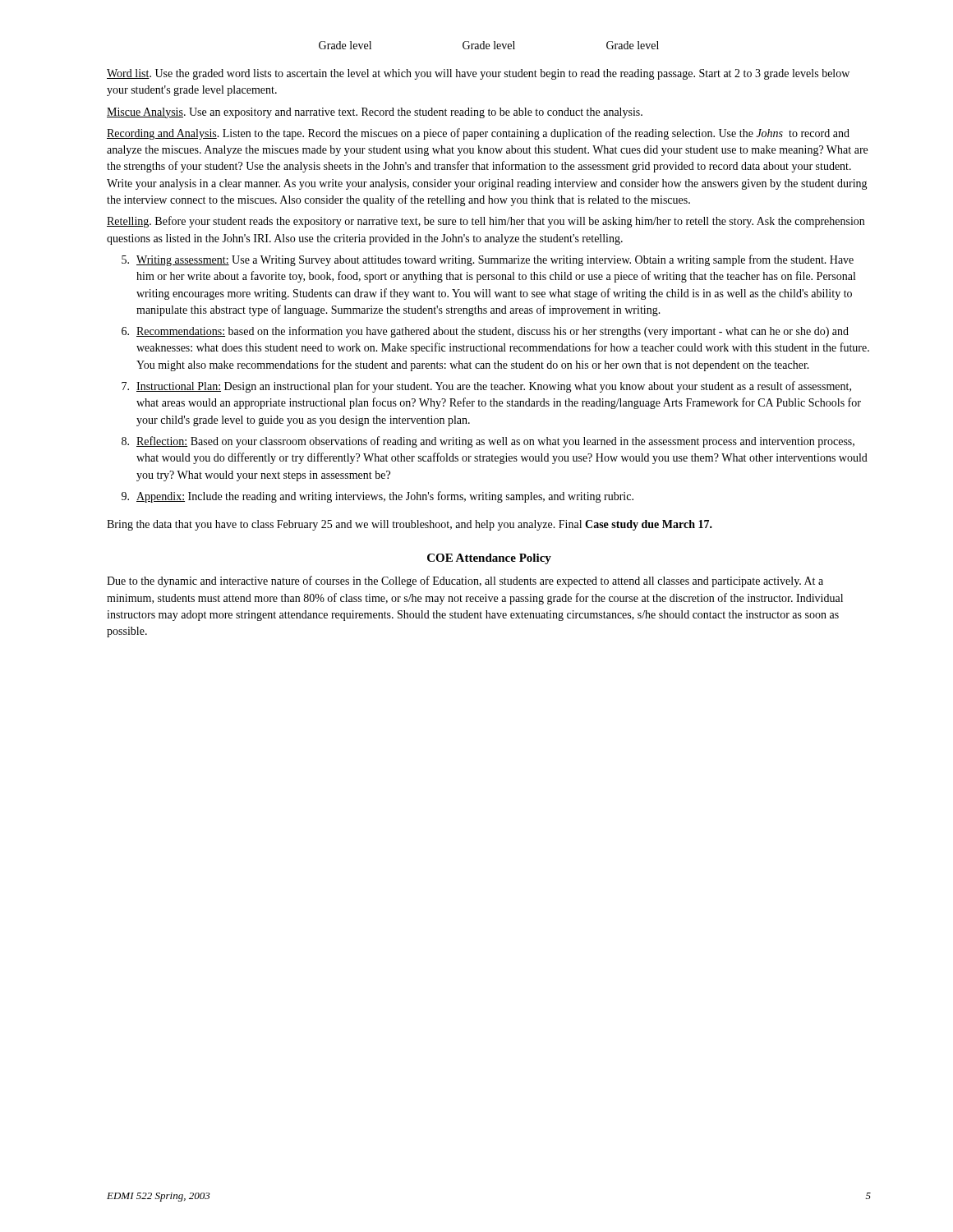The height and width of the screenshot is (1232, 953).
Task: Select the text block starting "Retelling. Before your student reads the"
Action: coord(486,230)
